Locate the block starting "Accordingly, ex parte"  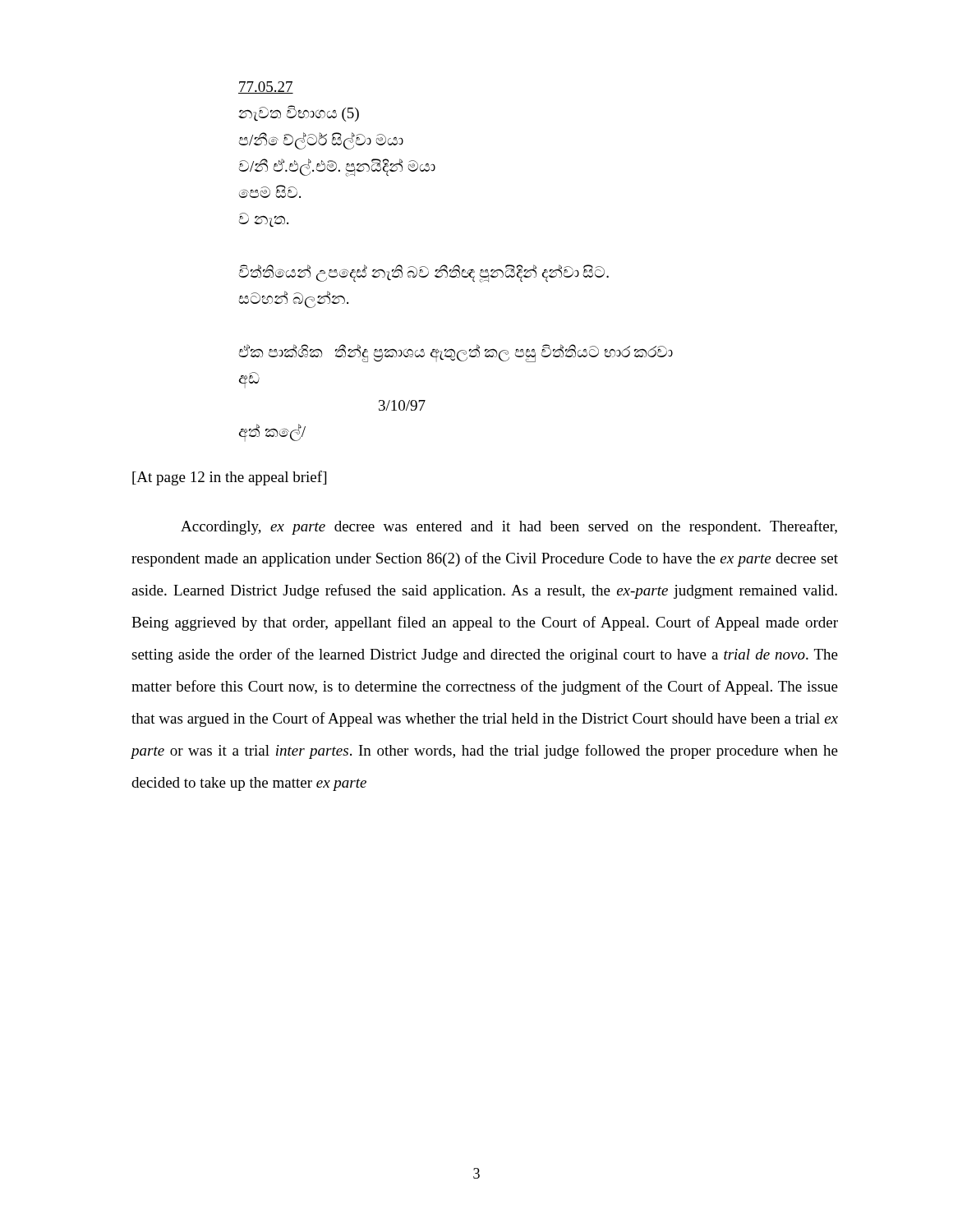click(485, 655)
